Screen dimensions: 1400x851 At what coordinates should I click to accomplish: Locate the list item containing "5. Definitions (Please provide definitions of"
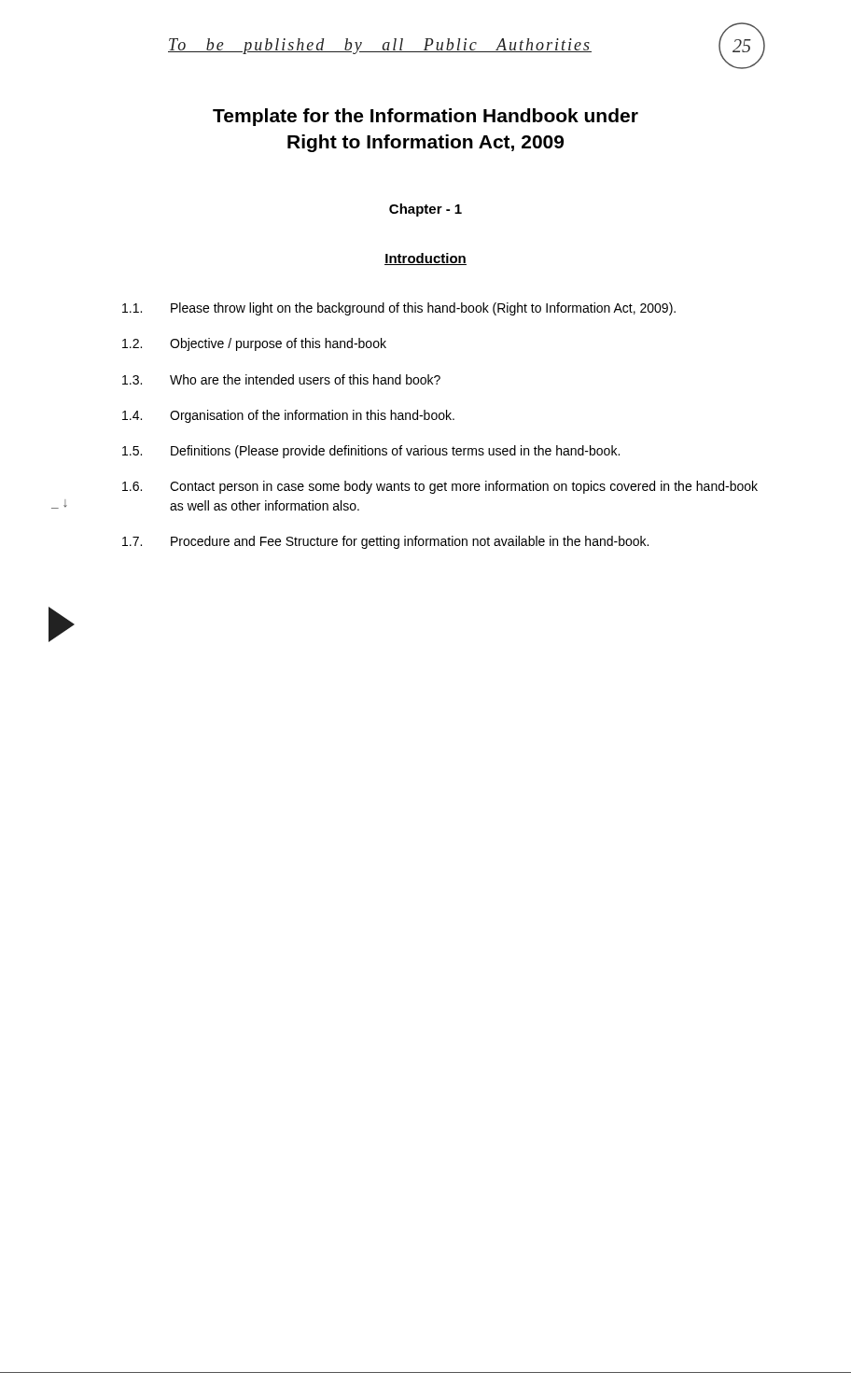coord(439,451)
